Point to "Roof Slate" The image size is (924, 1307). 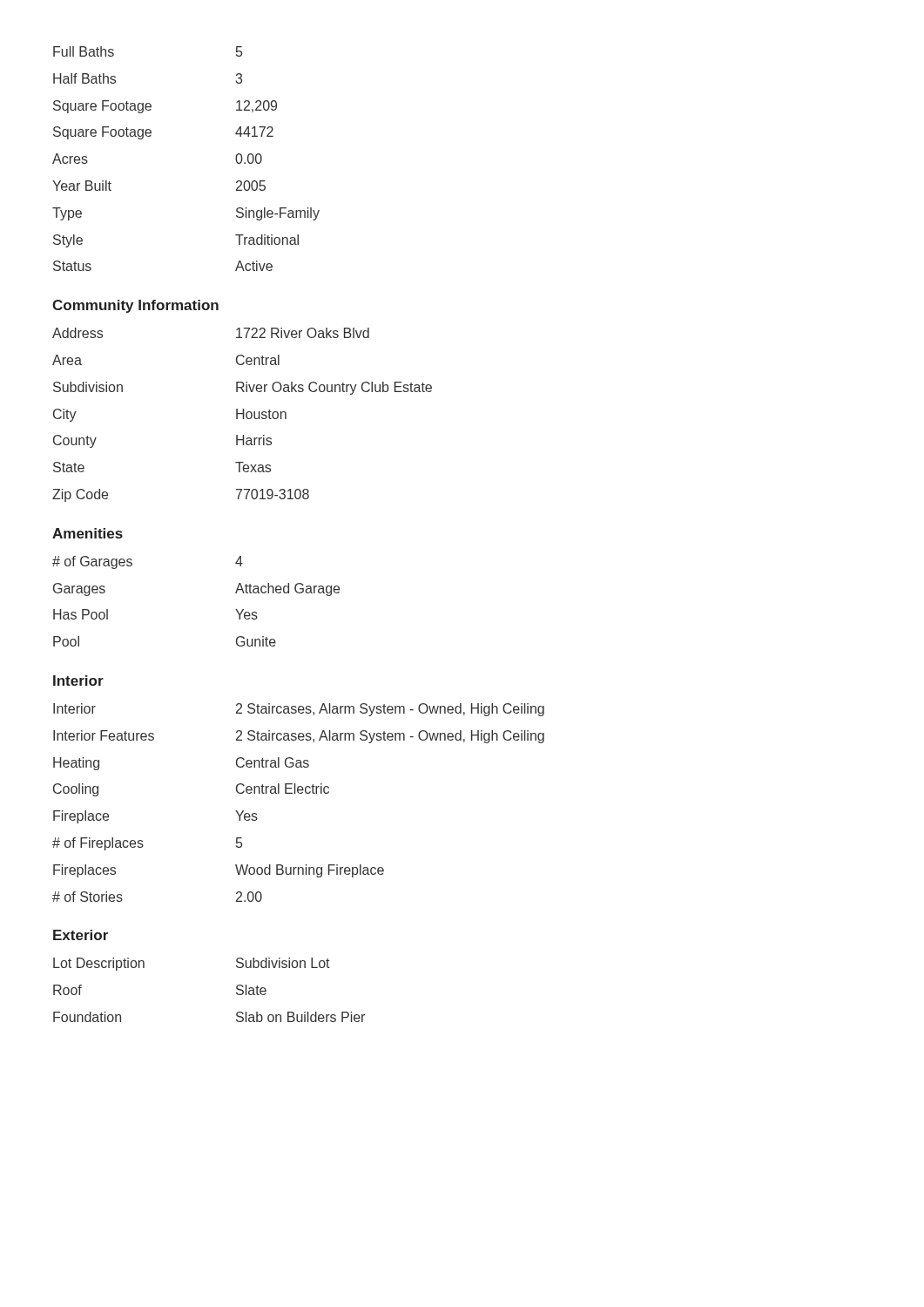point(65,989)
